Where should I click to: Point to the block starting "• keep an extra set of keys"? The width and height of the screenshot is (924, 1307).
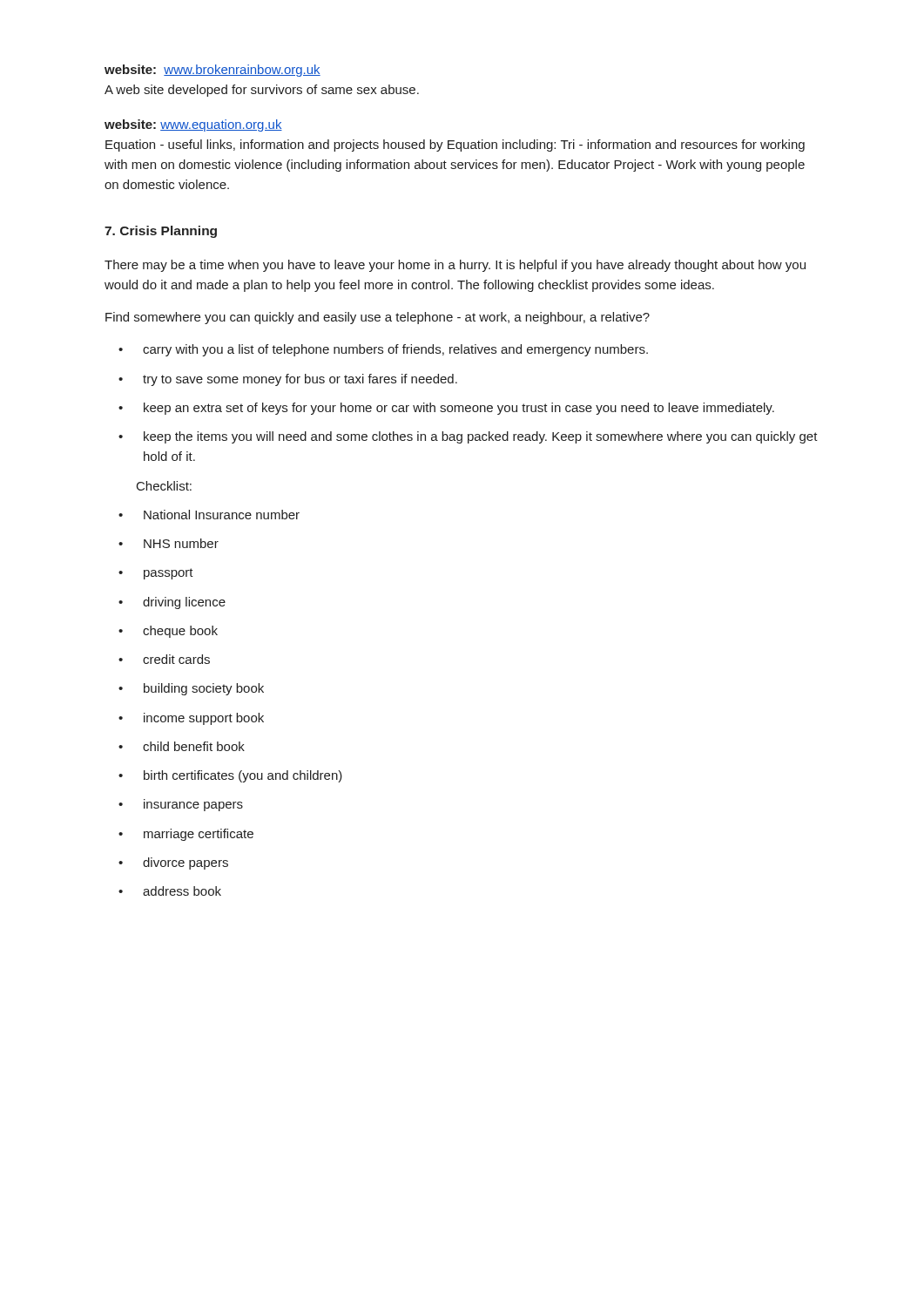(465, 407)
